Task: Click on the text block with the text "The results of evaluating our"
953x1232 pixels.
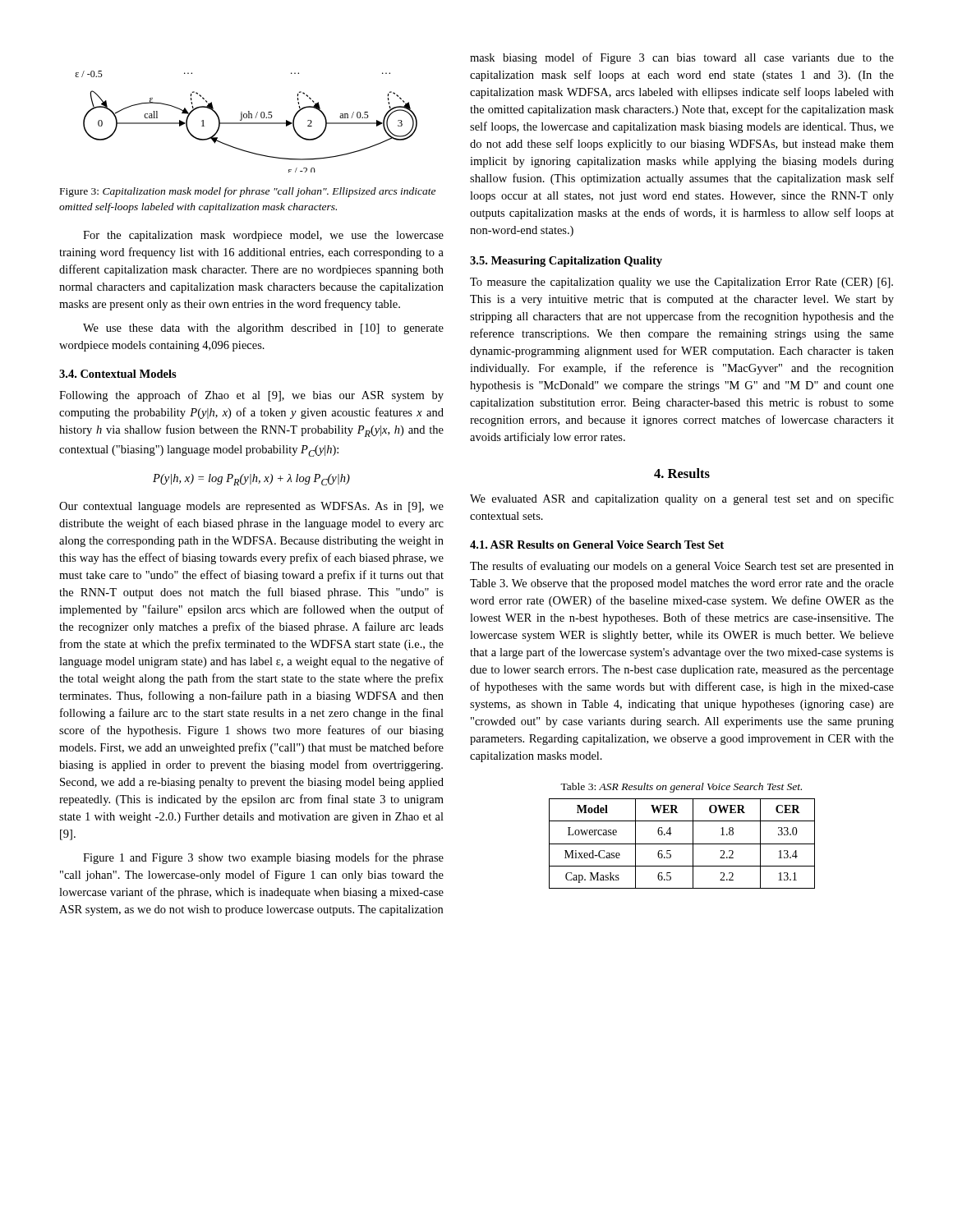Action: pos(682,661)
